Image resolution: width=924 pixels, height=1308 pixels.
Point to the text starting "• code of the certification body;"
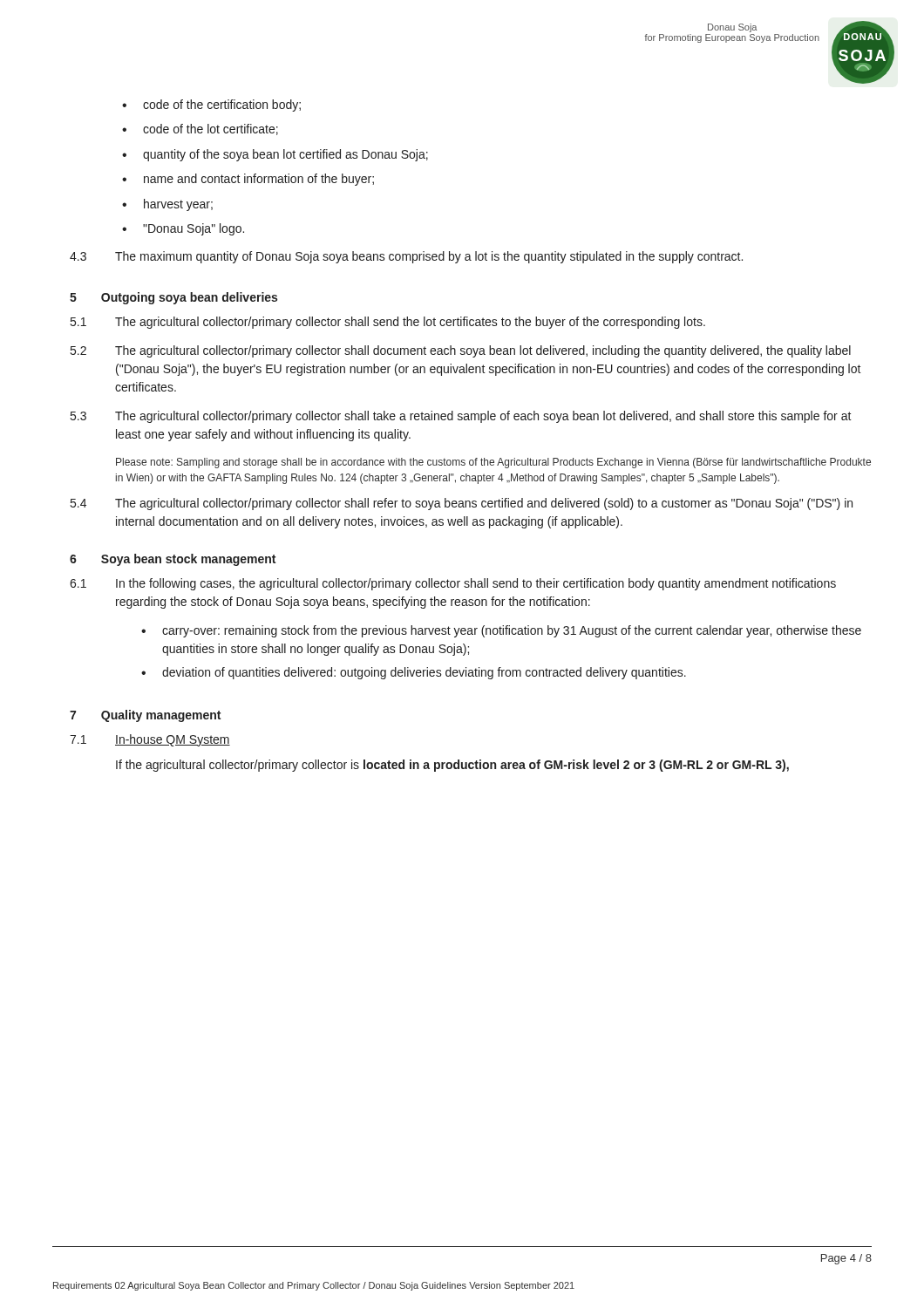click(x=212, y=106)
